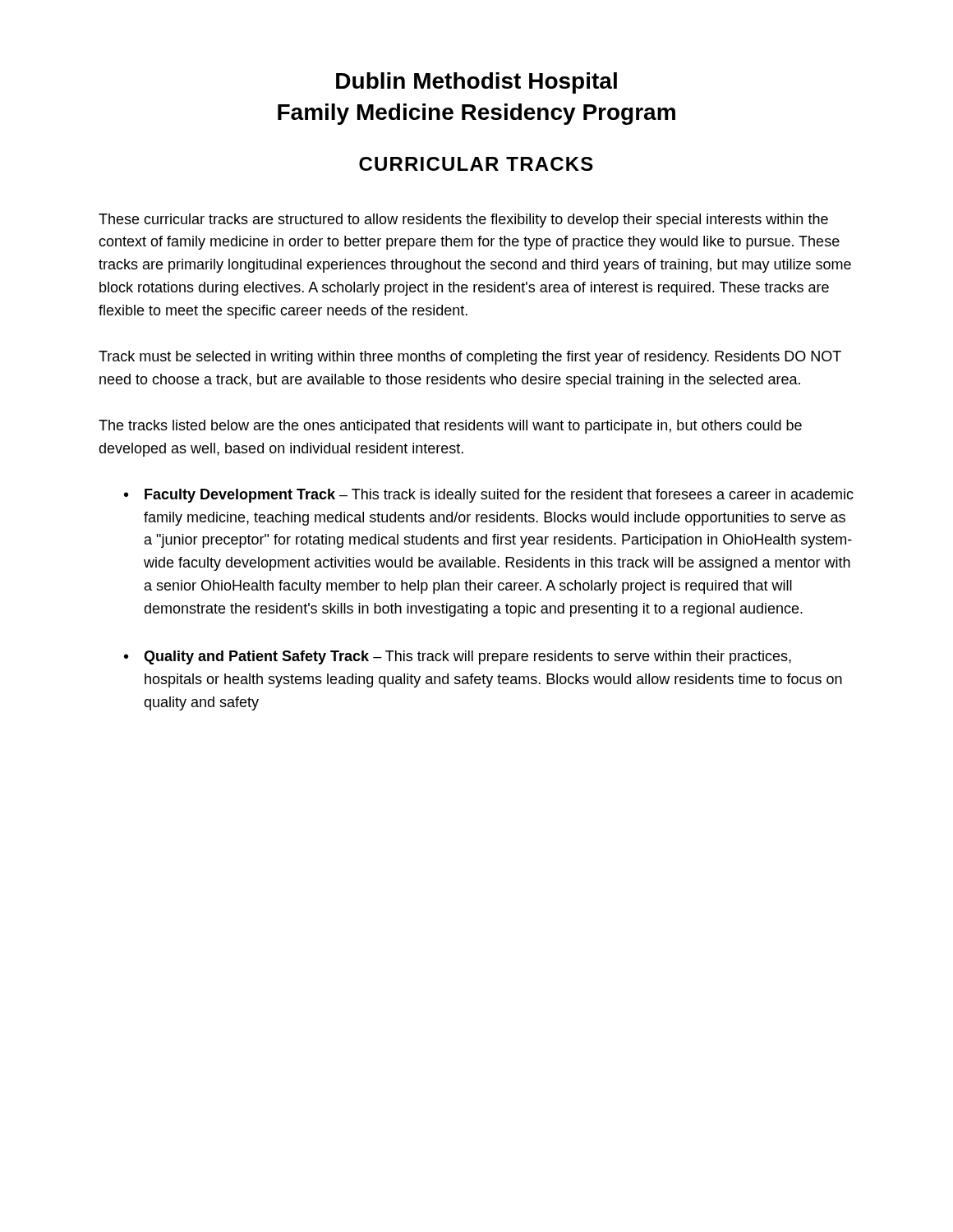Select the text block that says "The tracks listed below are the ones anticipated"
Viewport: 953px width, 1232px height.
(x=450, y=437)
